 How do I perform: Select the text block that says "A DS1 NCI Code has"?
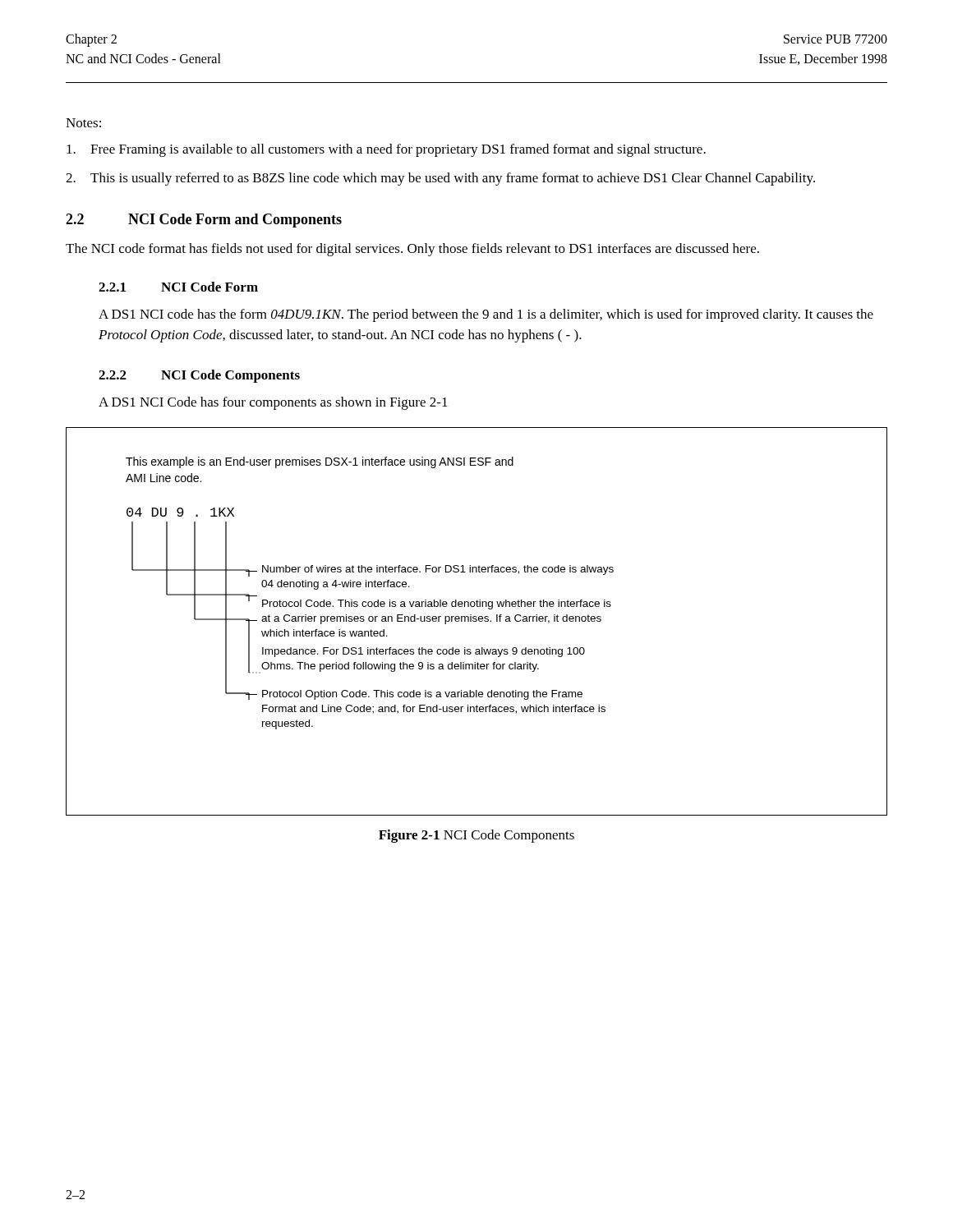[x=273, y=402]
